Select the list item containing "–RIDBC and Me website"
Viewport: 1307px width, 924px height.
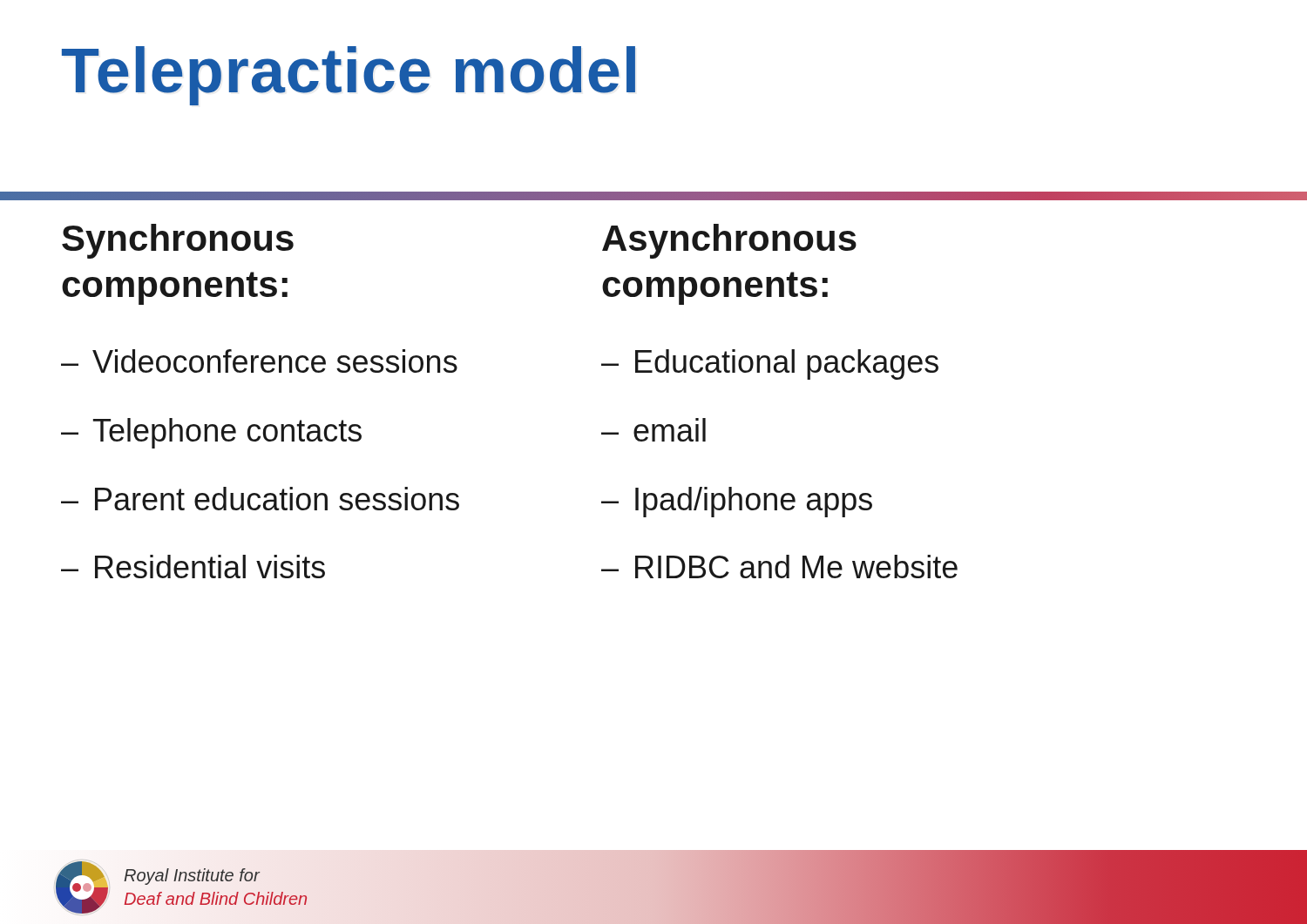[780, 568]
